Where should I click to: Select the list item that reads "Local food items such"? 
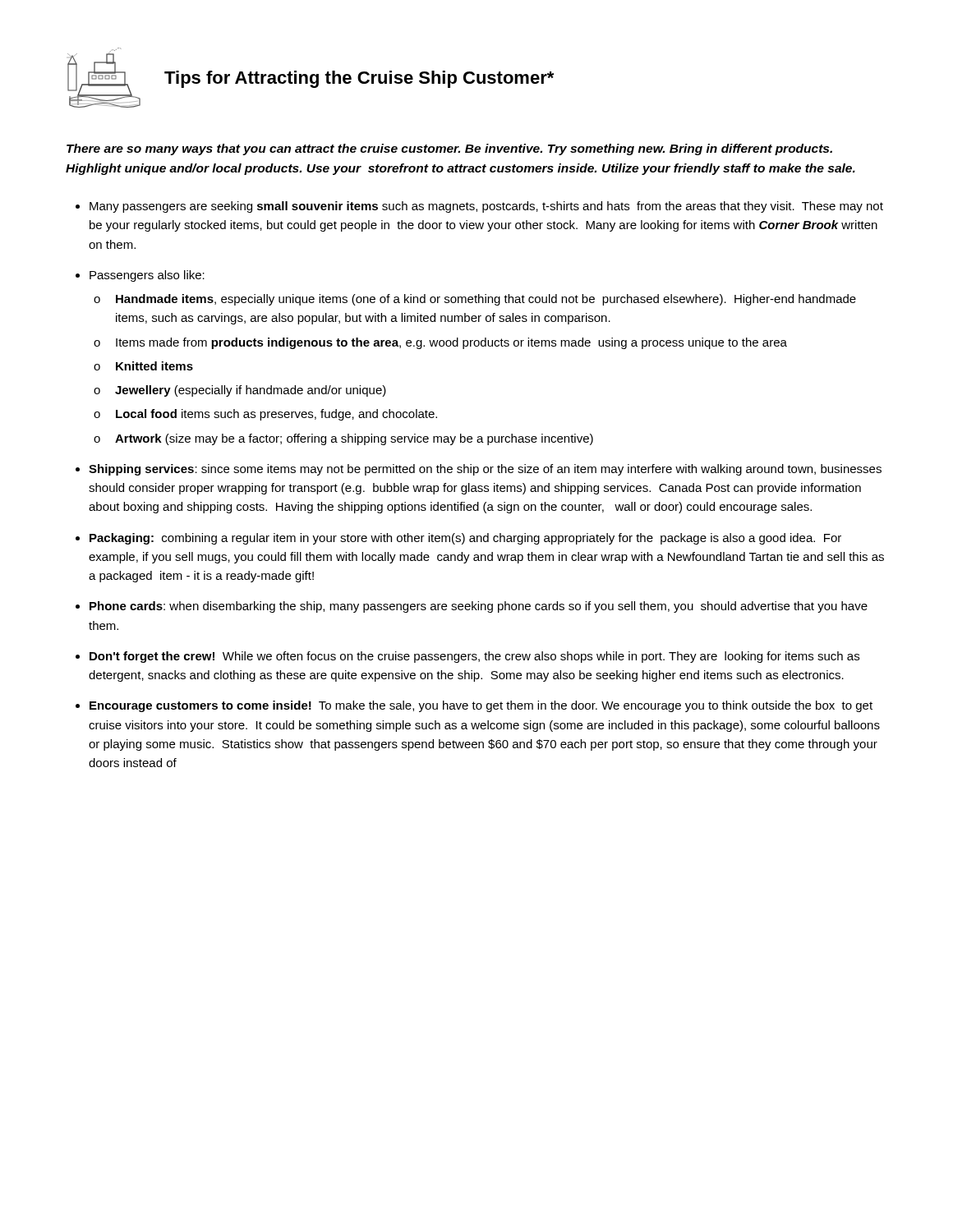(277, 414)
